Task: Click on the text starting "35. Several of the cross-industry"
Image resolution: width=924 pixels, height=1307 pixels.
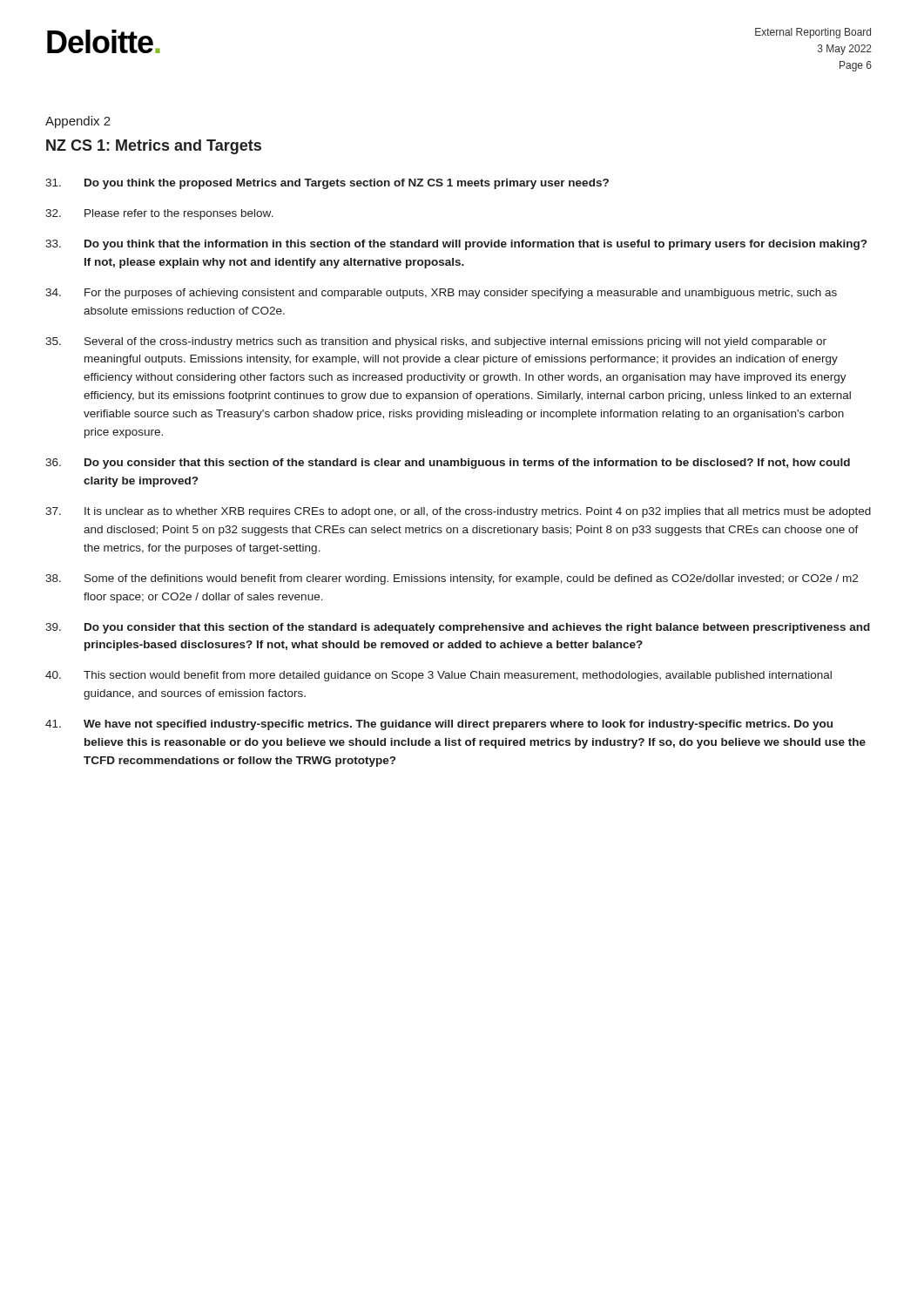Action: (x=458, y=387)
